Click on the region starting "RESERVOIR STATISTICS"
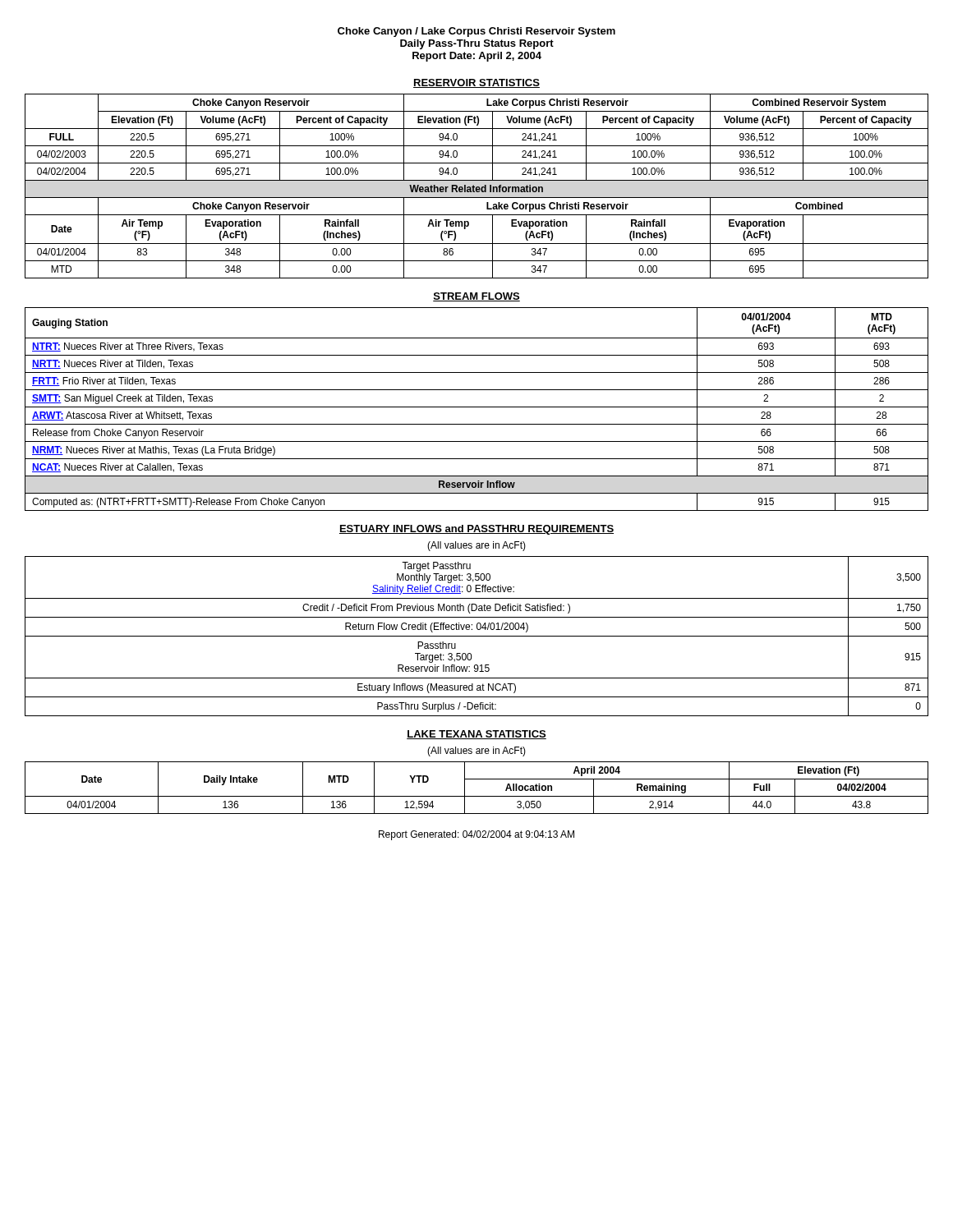Viewport: 953px width, 1232px height. point(476,83)
